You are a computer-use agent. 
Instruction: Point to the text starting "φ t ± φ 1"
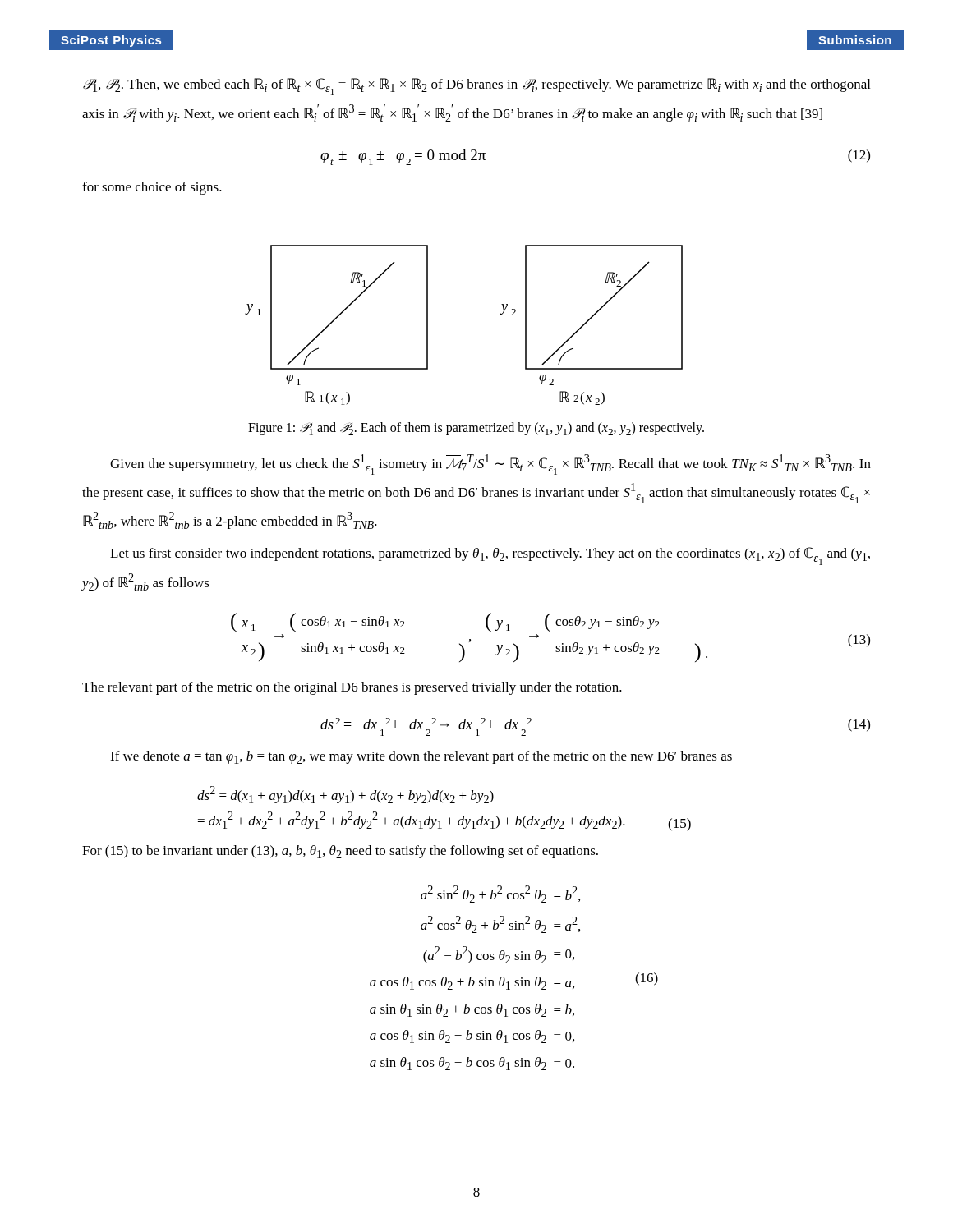coord(400,157)
